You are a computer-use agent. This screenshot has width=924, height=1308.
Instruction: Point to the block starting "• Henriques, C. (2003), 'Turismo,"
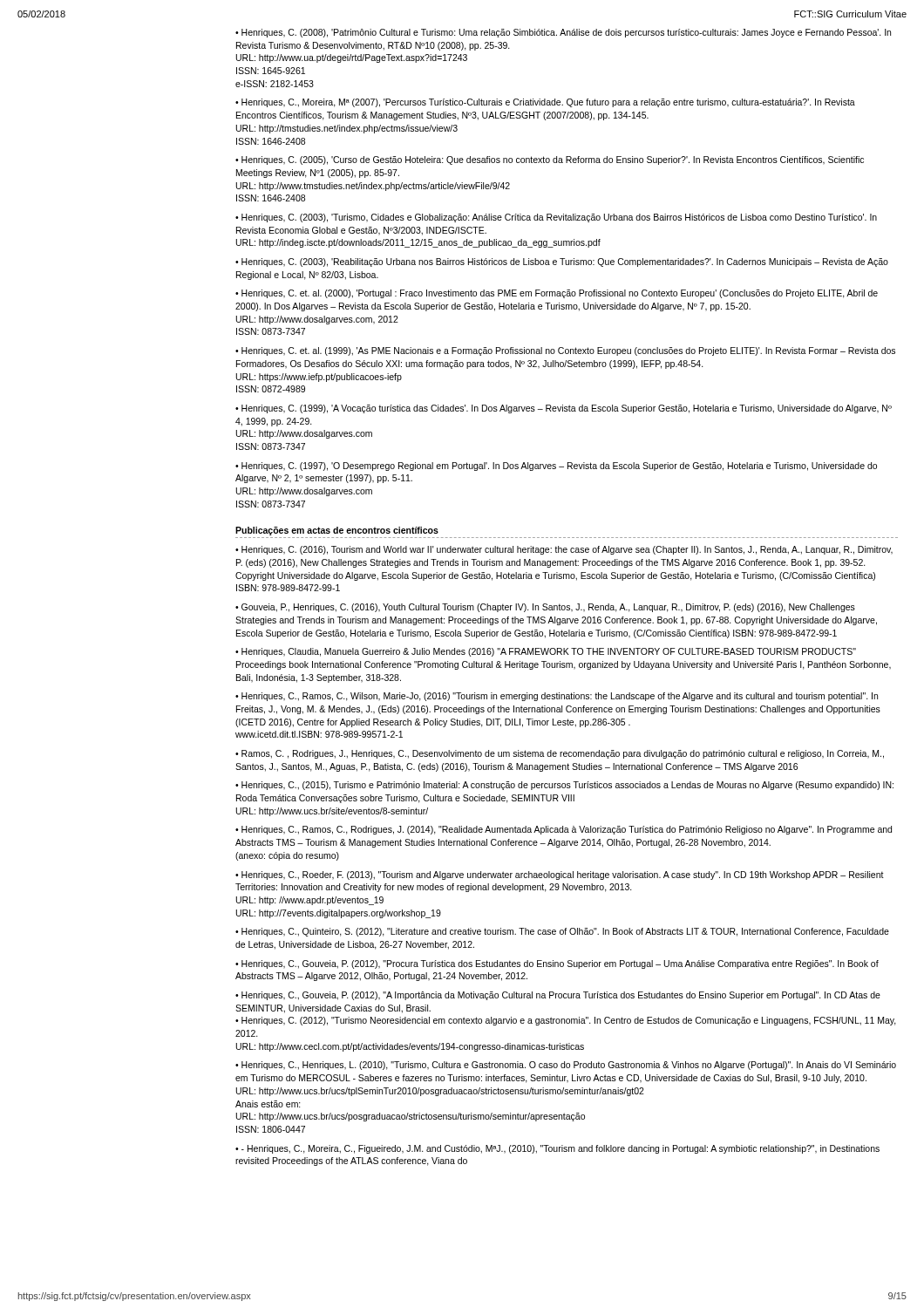pyautogui.click(x=556, y=230)
